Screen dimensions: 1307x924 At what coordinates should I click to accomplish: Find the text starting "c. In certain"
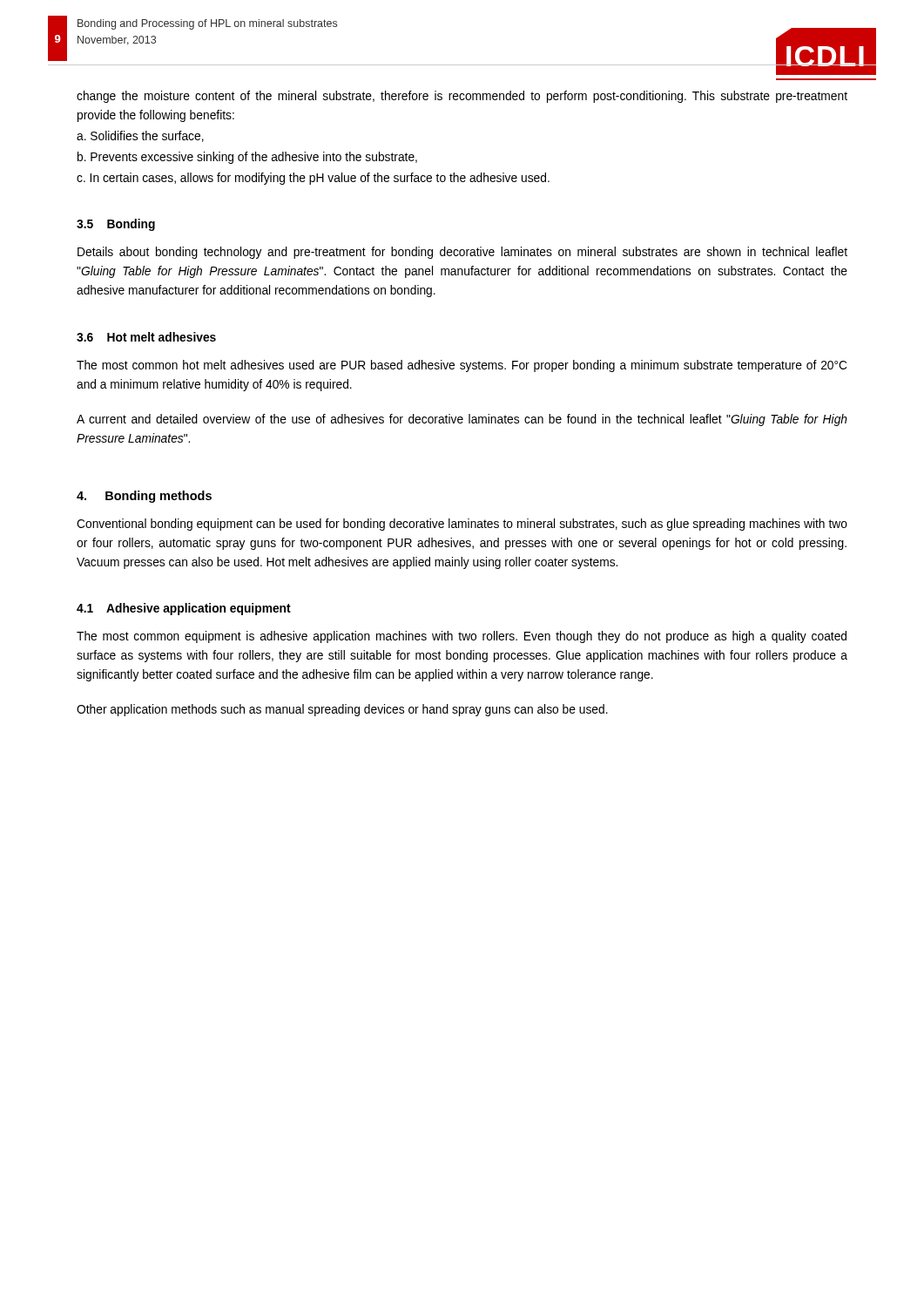click(x=313, y=178)
